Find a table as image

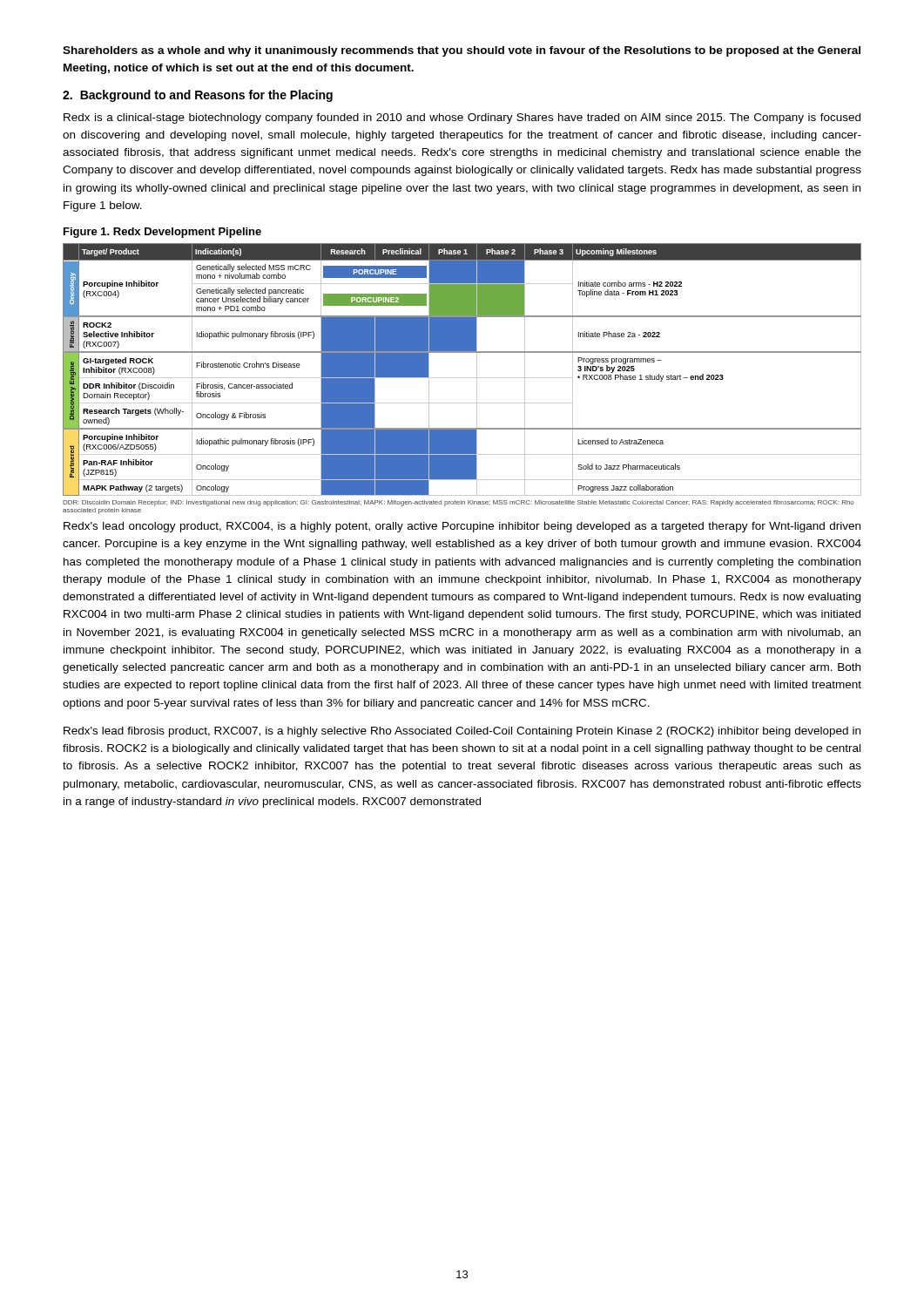point(462,379)
